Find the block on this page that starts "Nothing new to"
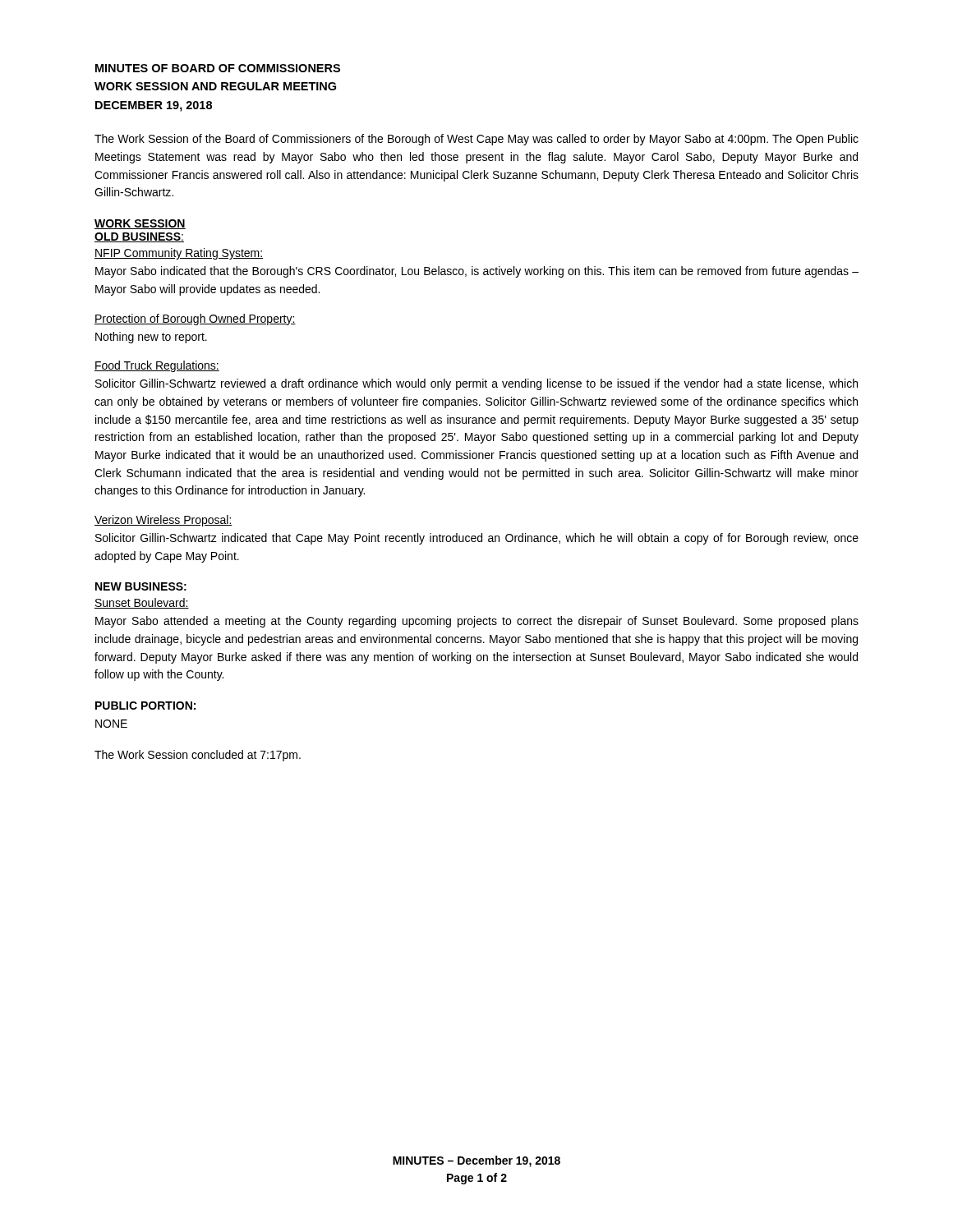The image size is (953, 1232). tap(151, 336)
